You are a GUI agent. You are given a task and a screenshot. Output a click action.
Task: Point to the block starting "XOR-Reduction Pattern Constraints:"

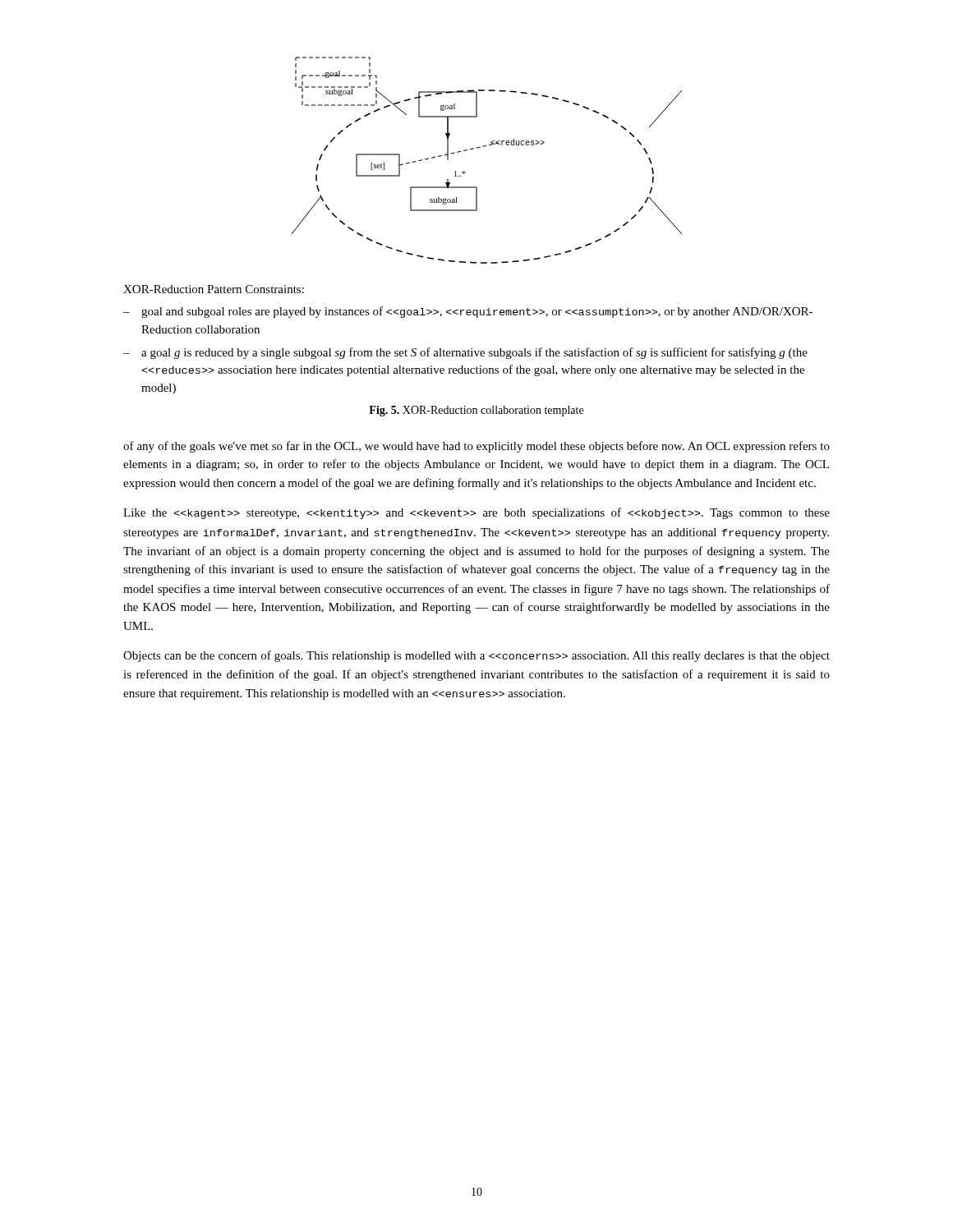214,289
